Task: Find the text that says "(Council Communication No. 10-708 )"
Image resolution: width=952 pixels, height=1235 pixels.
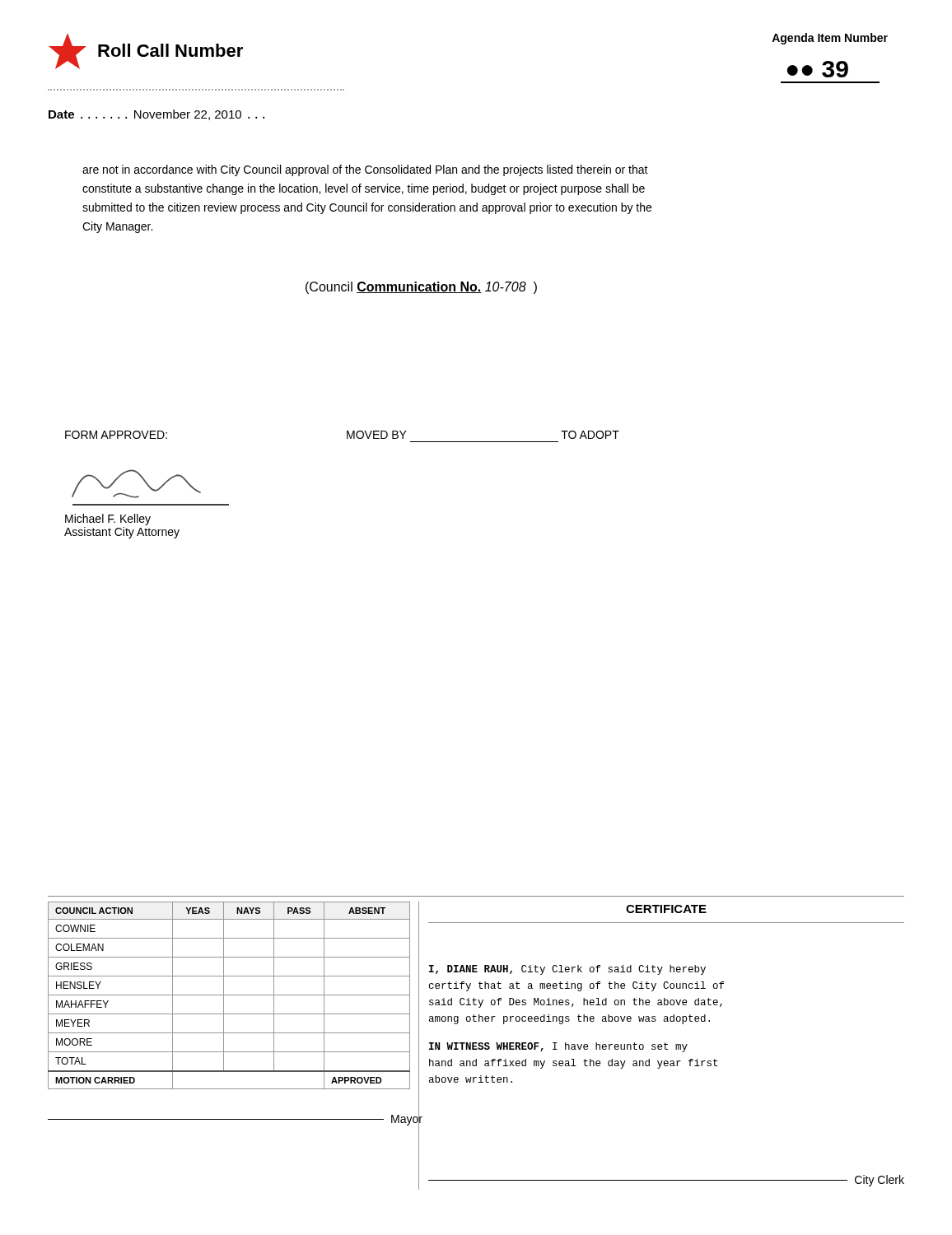Action: 421,287
